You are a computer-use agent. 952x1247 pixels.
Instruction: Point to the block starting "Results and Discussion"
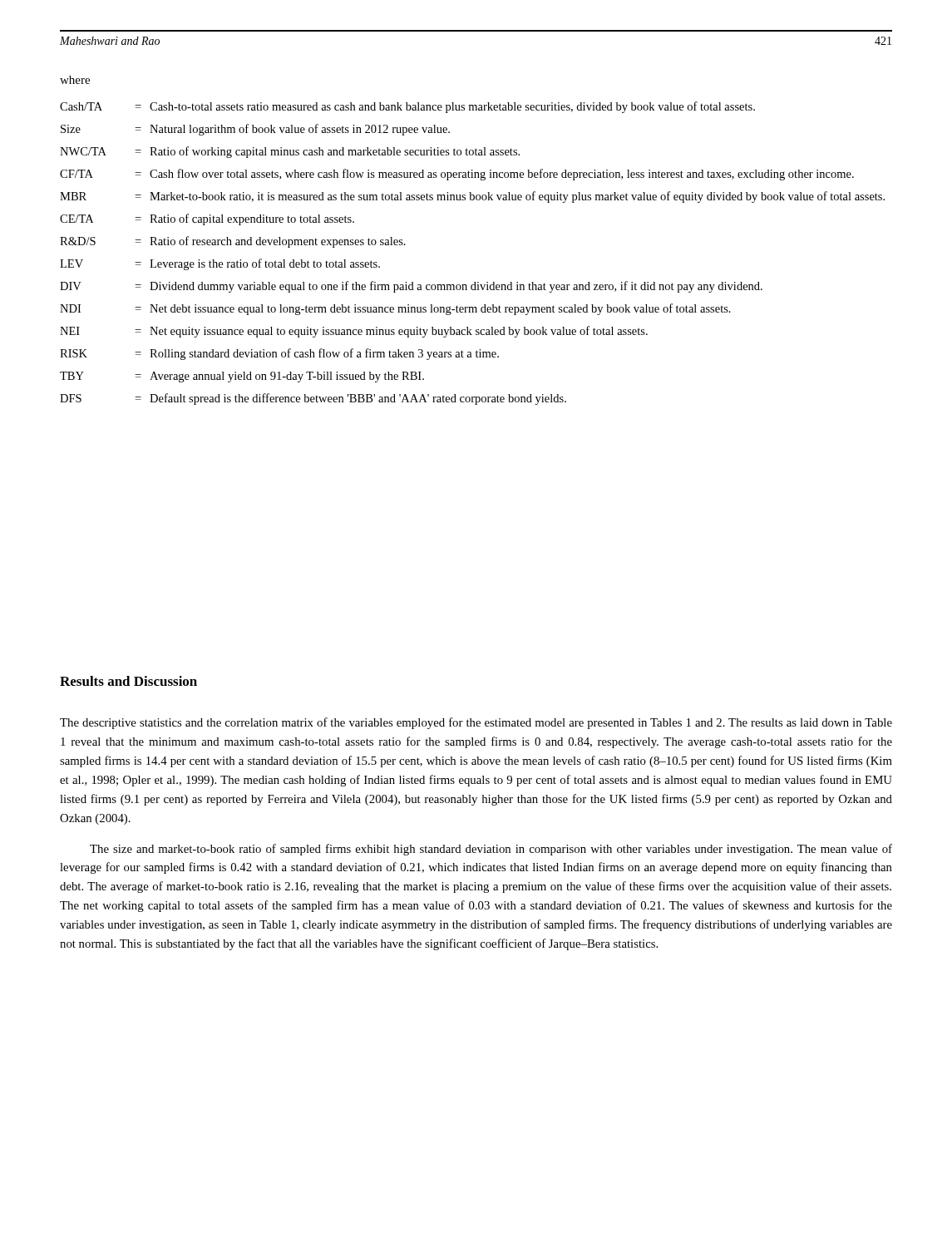tap(129, 681)
